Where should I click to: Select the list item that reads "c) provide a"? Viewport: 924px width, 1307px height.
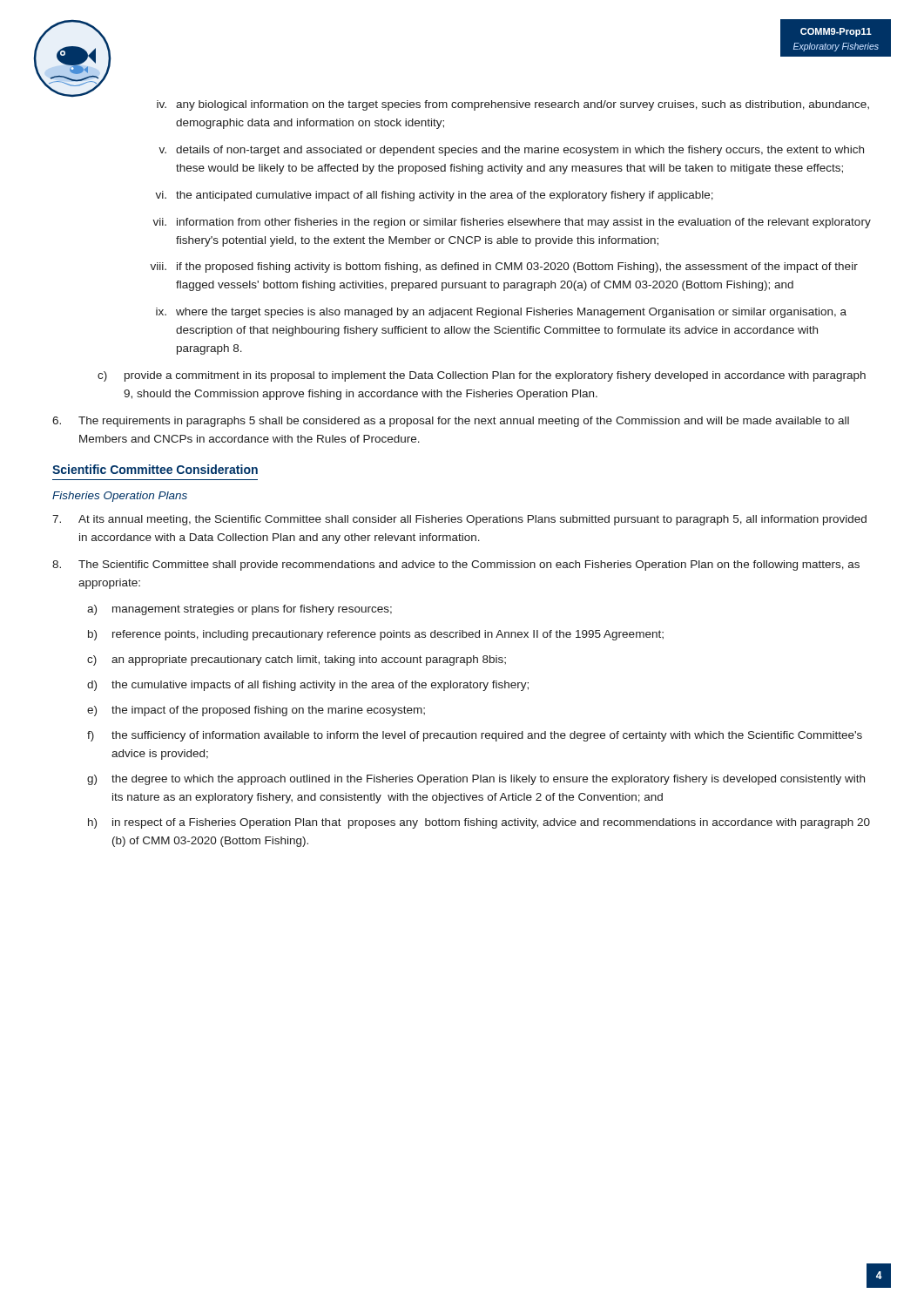coord(485,385)
